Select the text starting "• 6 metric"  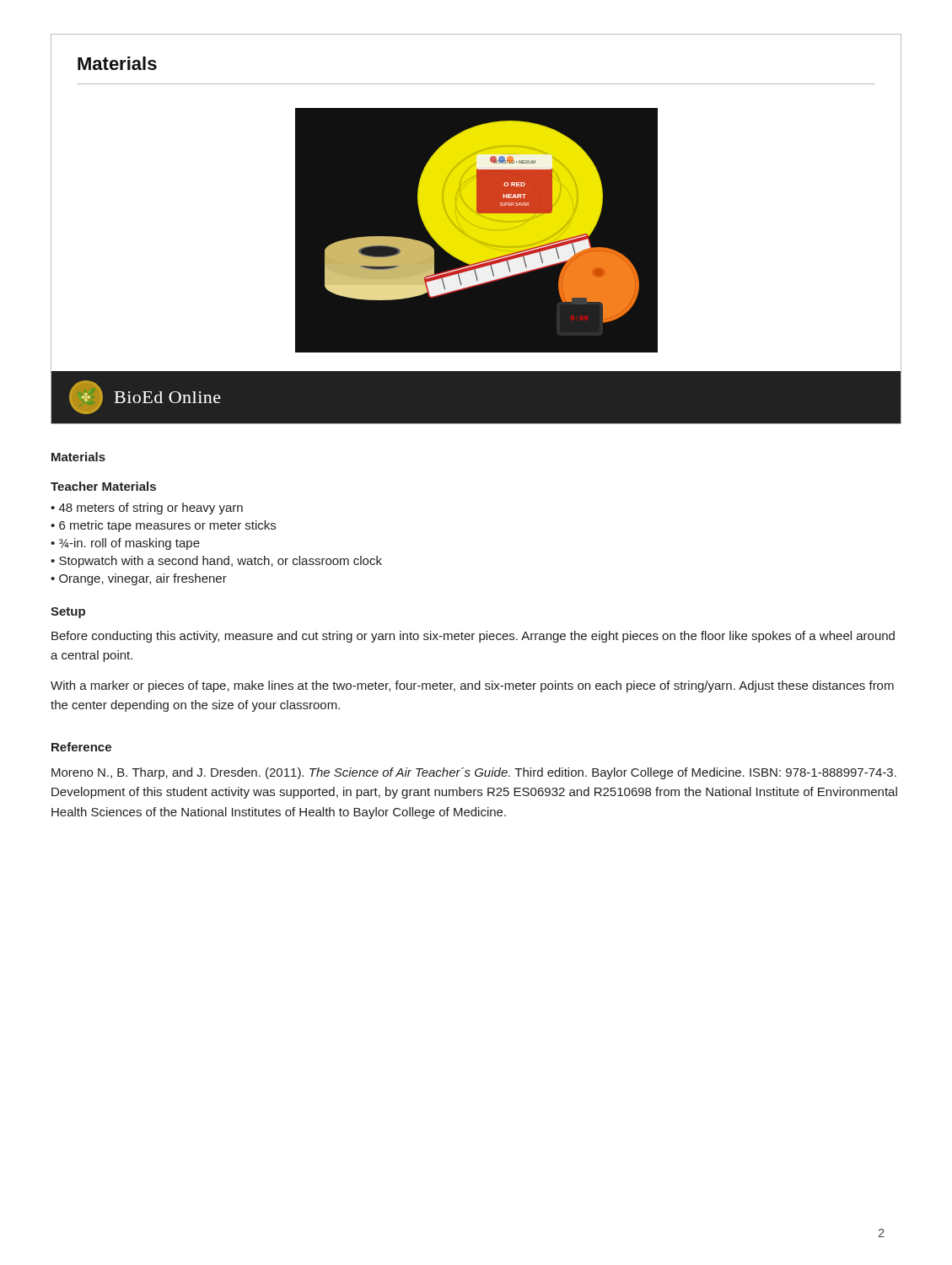click(x=164, y=525)
